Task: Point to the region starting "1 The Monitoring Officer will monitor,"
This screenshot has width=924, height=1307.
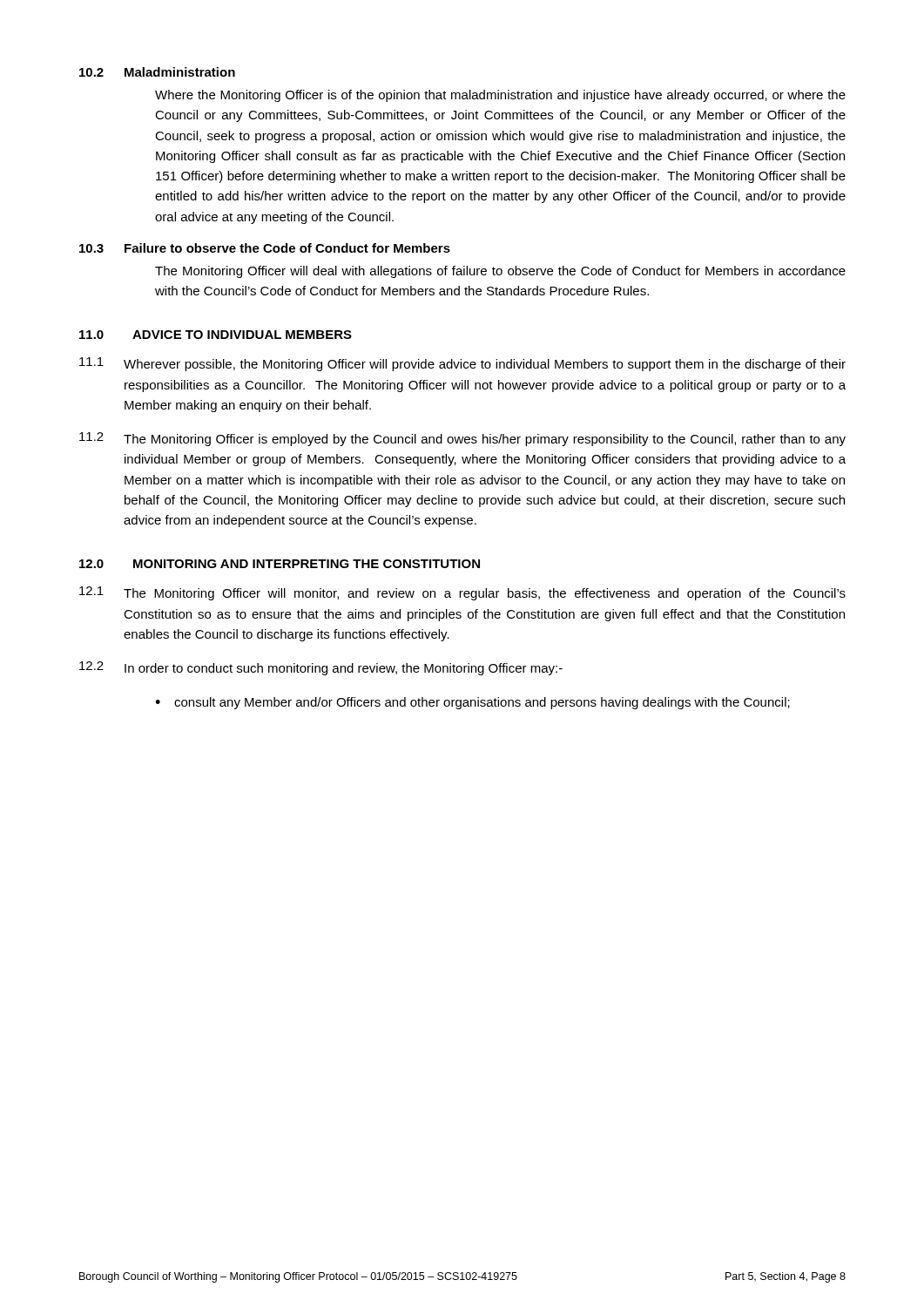Action: click(462, 614)
